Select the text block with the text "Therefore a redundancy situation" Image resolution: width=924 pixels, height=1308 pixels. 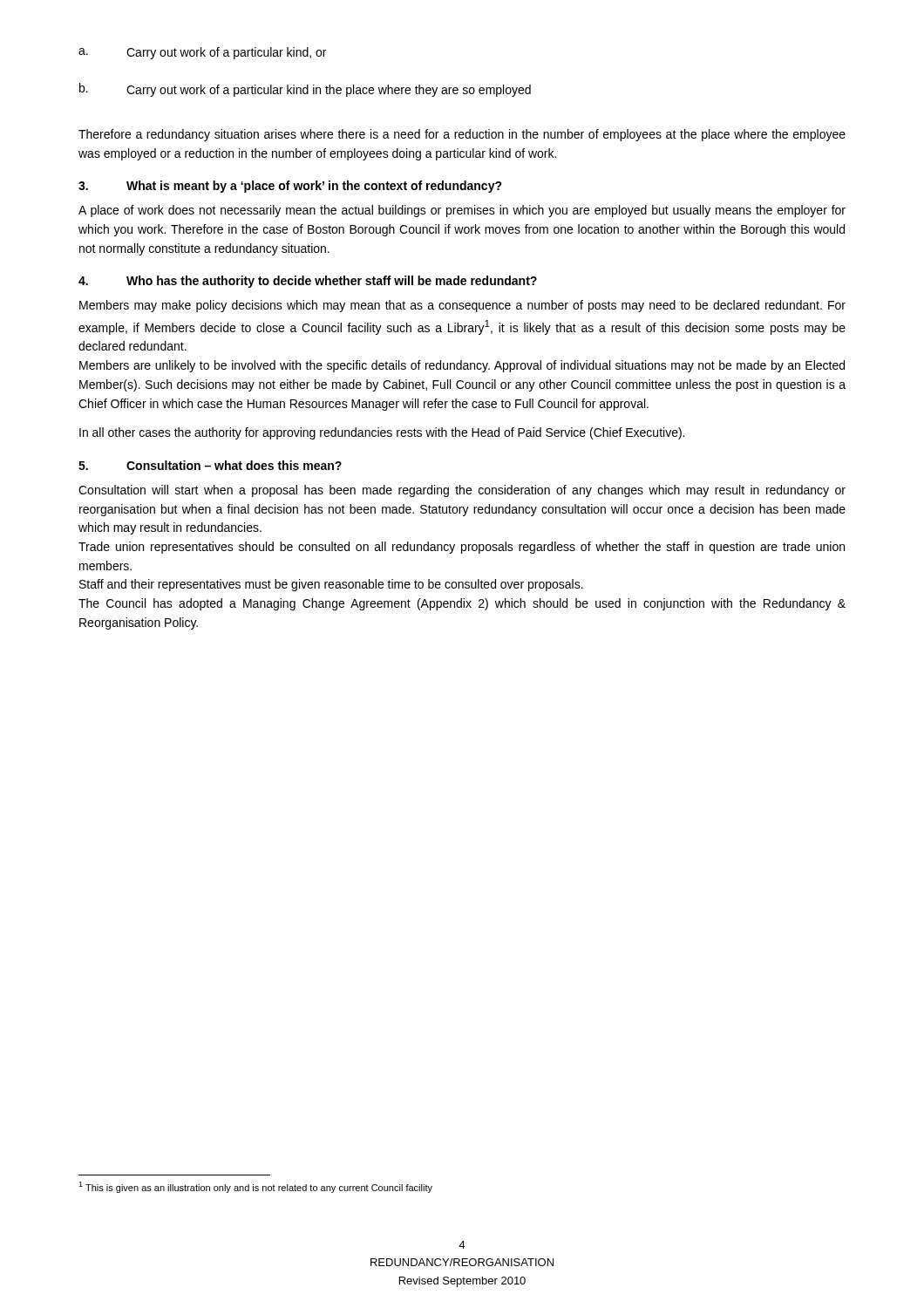(462, 144)
